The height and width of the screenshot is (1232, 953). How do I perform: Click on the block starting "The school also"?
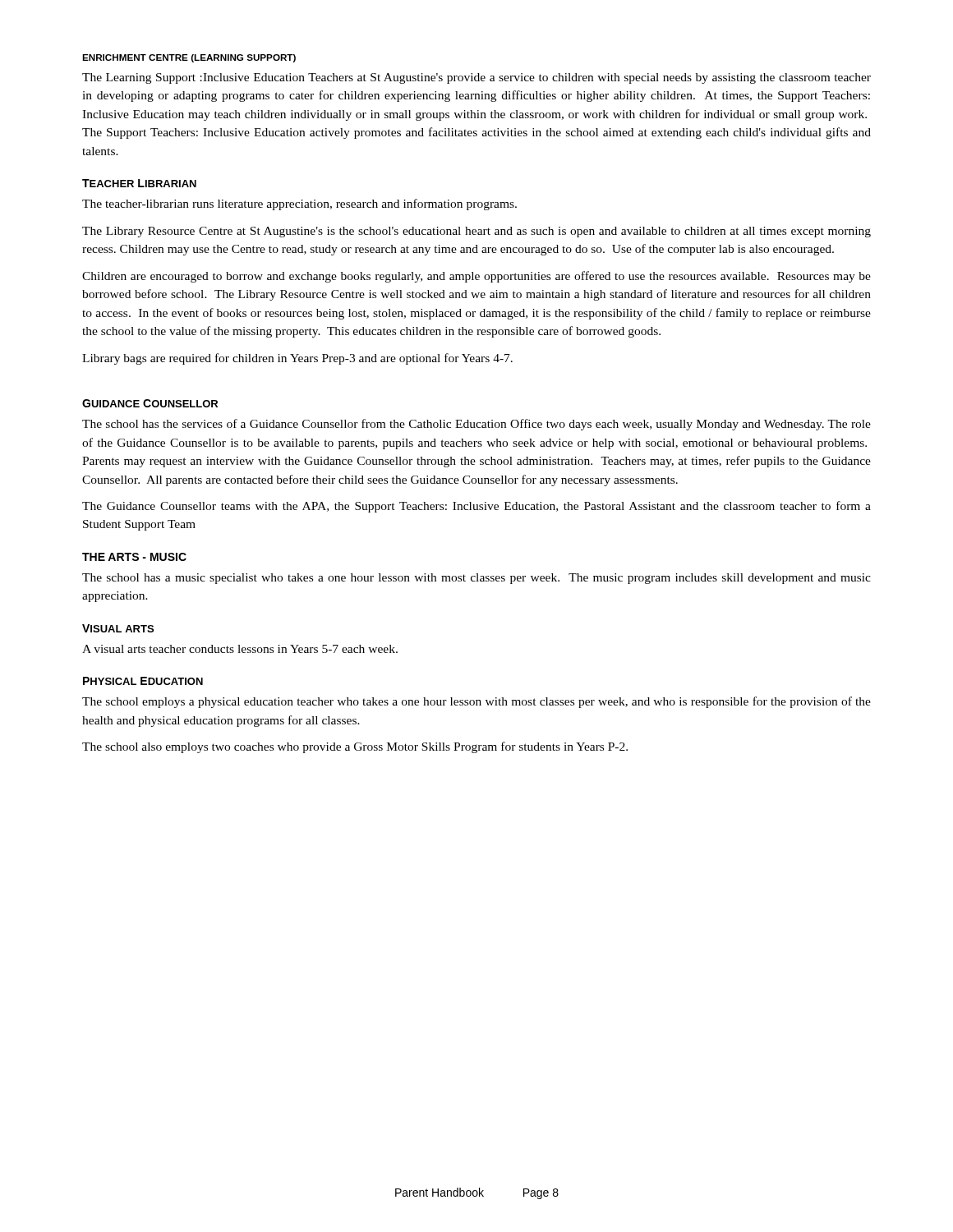tap(355, 746)
